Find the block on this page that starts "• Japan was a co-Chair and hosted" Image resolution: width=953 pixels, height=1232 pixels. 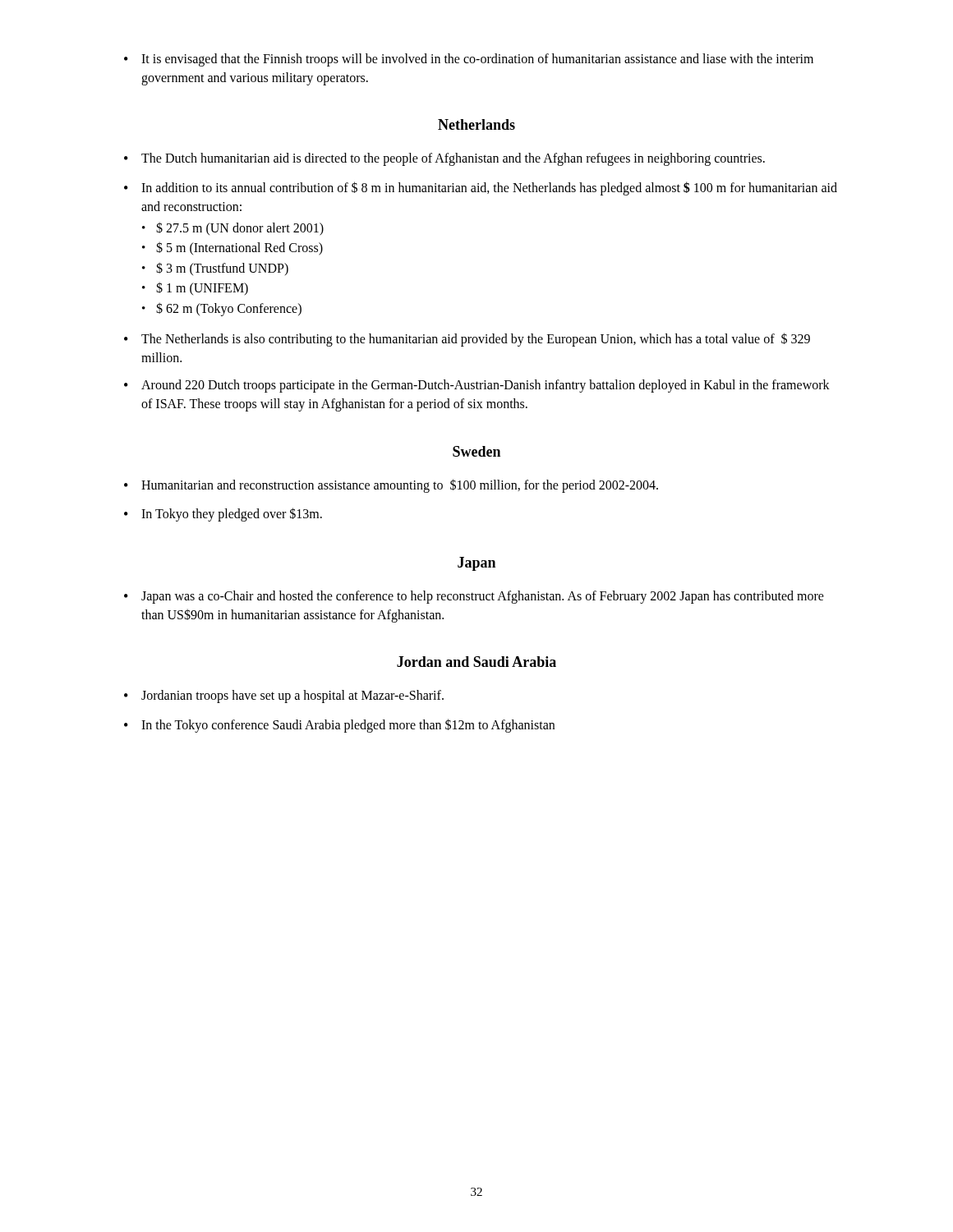[476, 605]
